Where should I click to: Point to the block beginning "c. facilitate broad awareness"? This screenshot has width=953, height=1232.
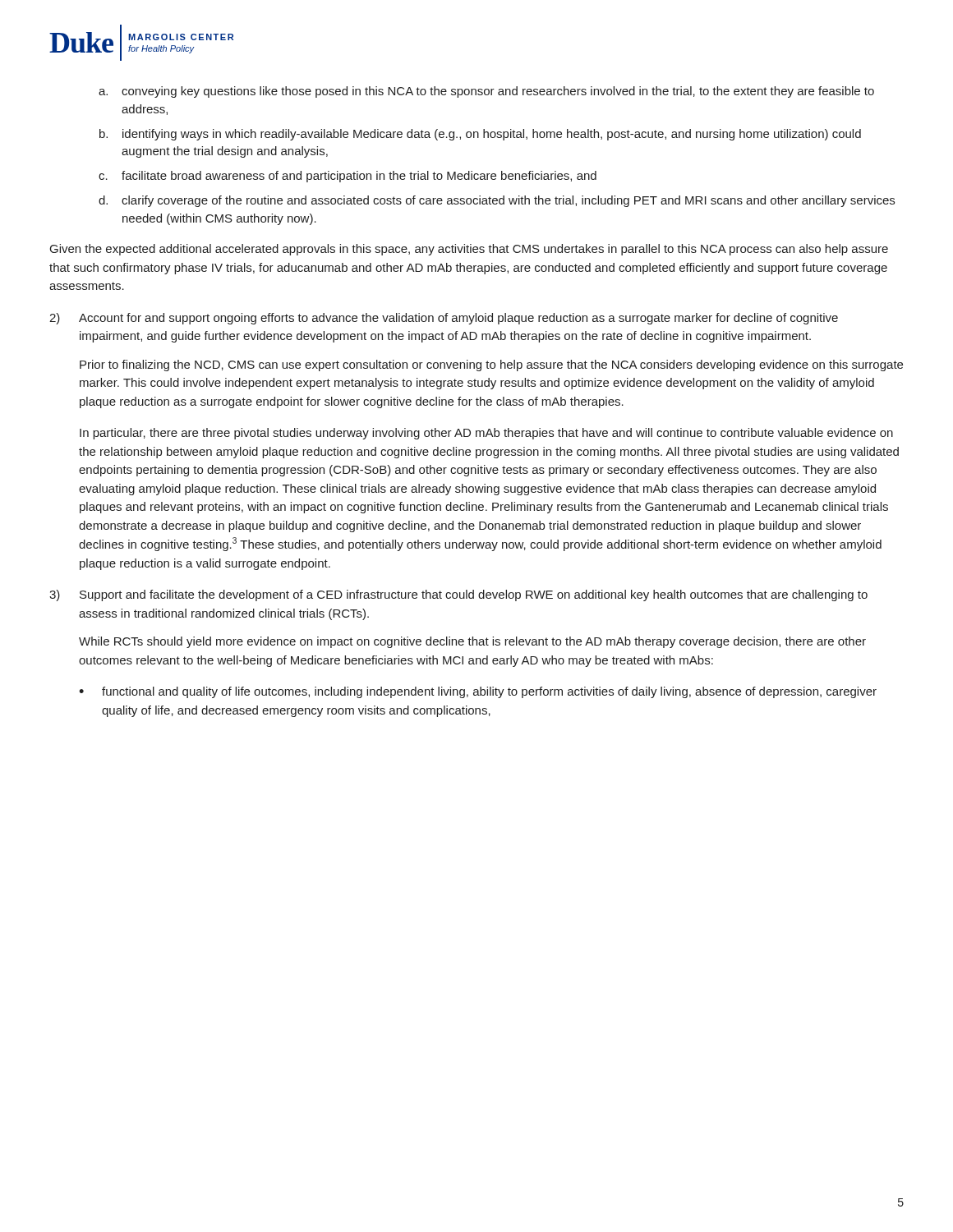(348, 176)
